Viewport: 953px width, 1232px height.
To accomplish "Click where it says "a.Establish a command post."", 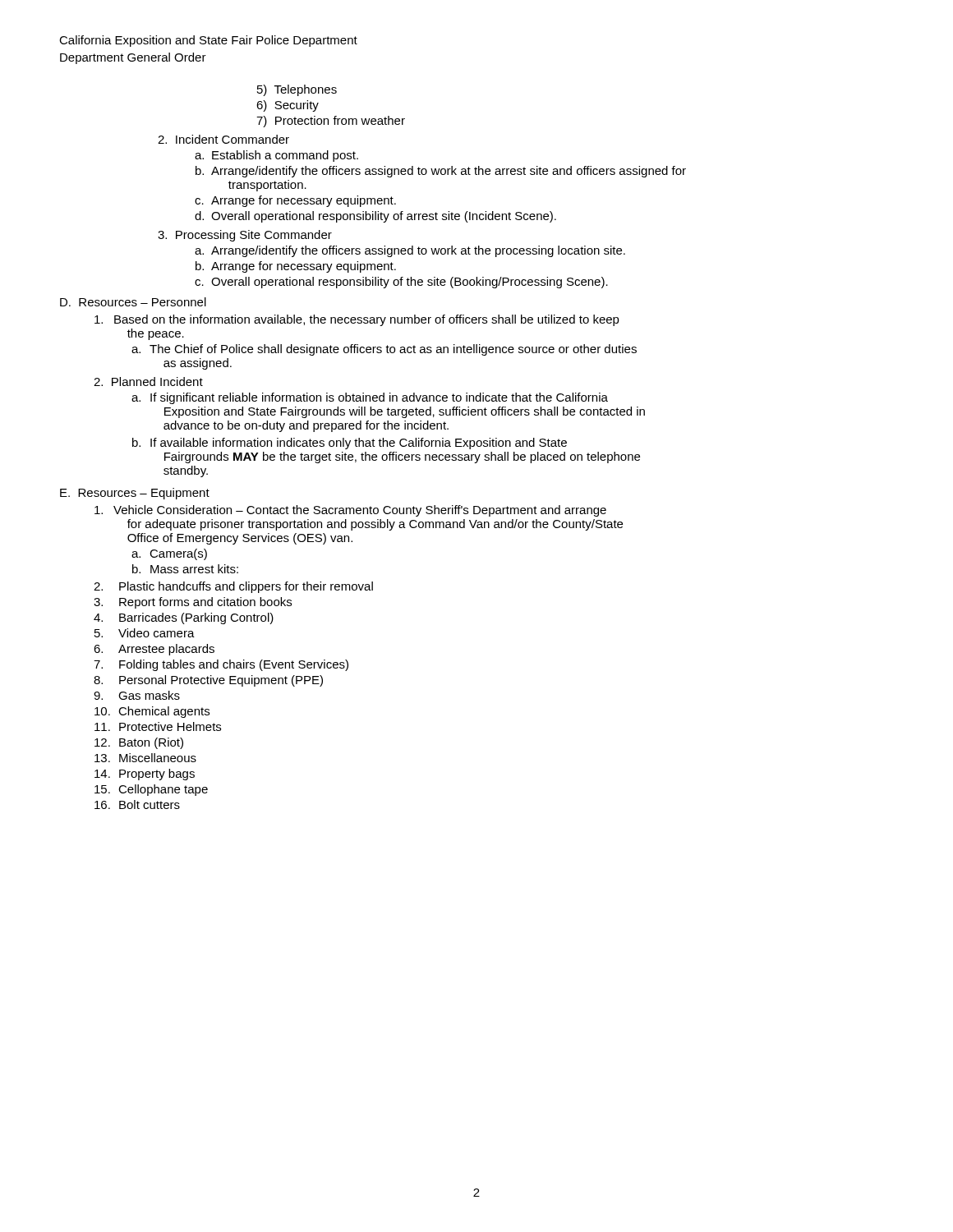I will (277, 155).
